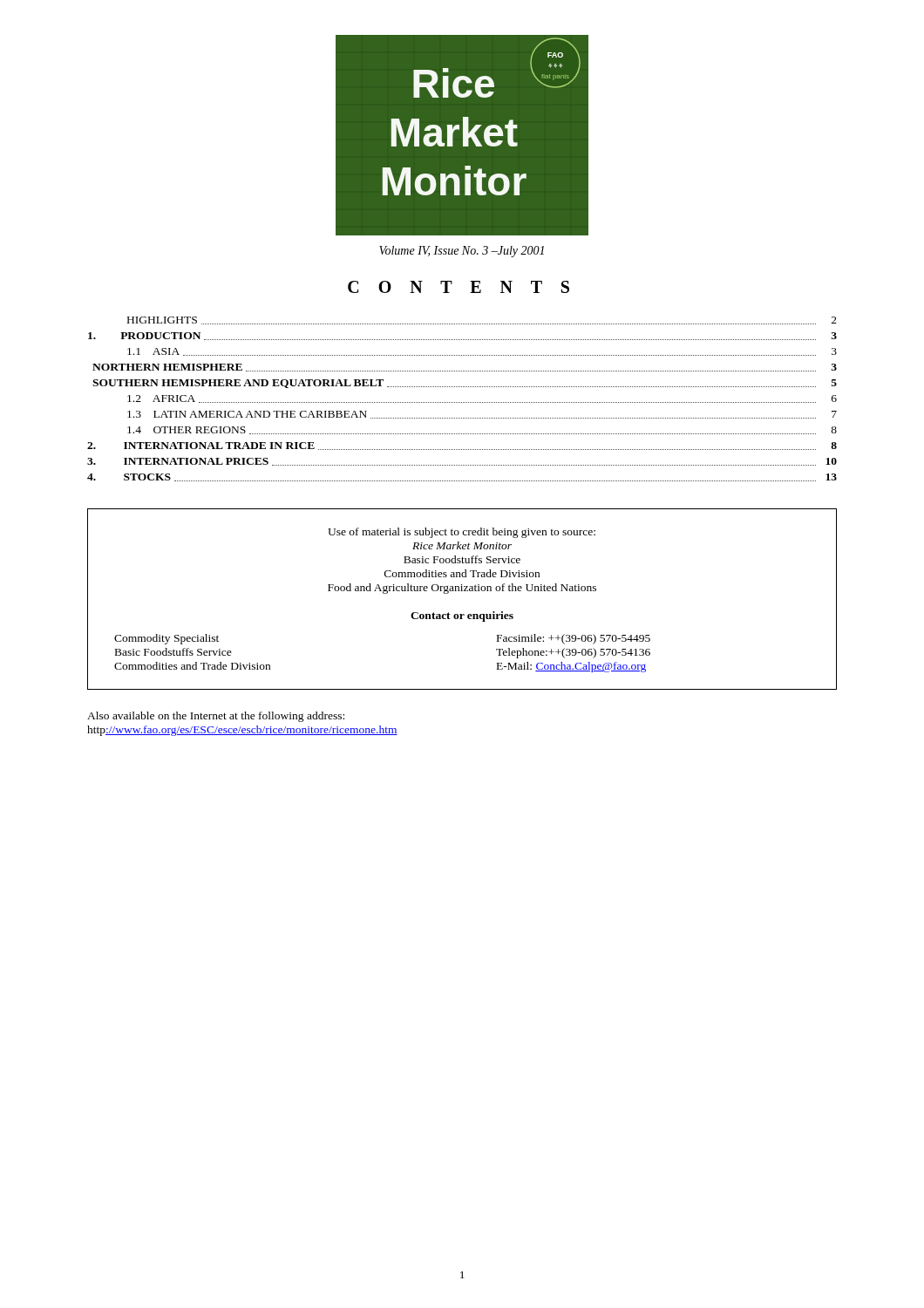This screenshot has height=1308, width=924.
Task: Locate the list item with the text "SOUTHERN HEMISPHERE AND"
Action: click(x=462, y=383)
